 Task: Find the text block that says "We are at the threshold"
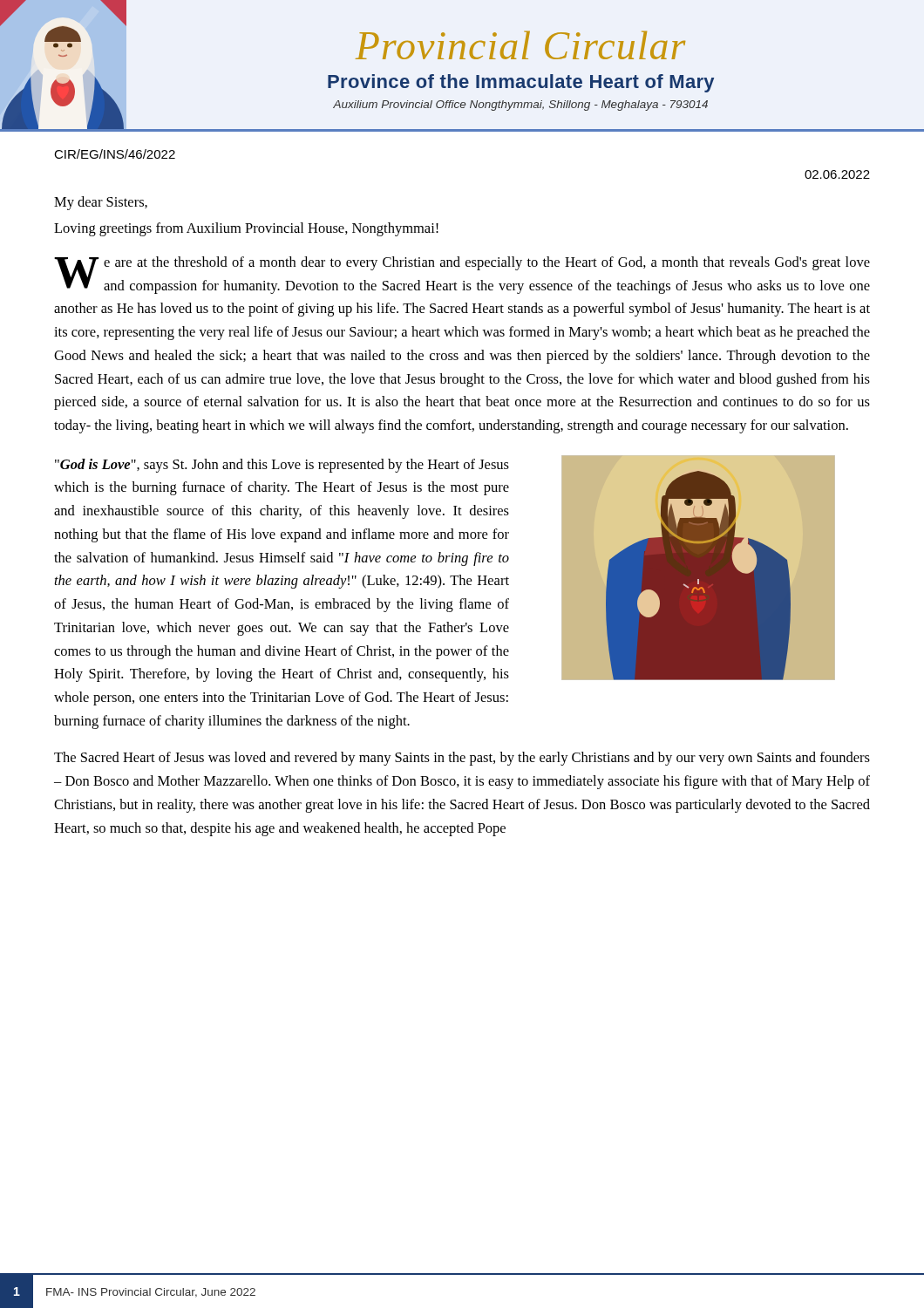462,342
